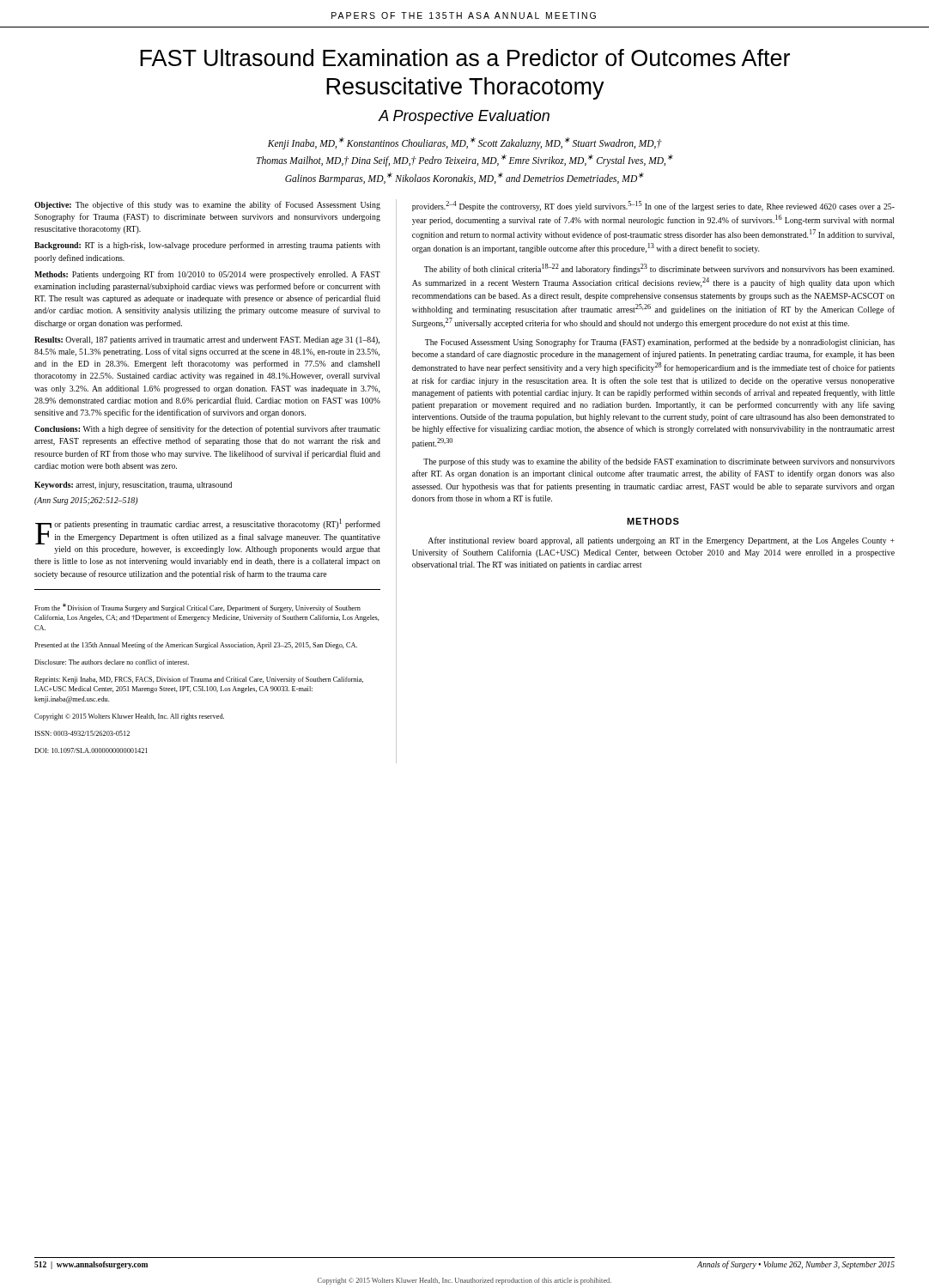The height and width of the screenshot is (1288, 929).
Task: Navigate to the text starting "For patients presenting"
Action: (207, 548)
